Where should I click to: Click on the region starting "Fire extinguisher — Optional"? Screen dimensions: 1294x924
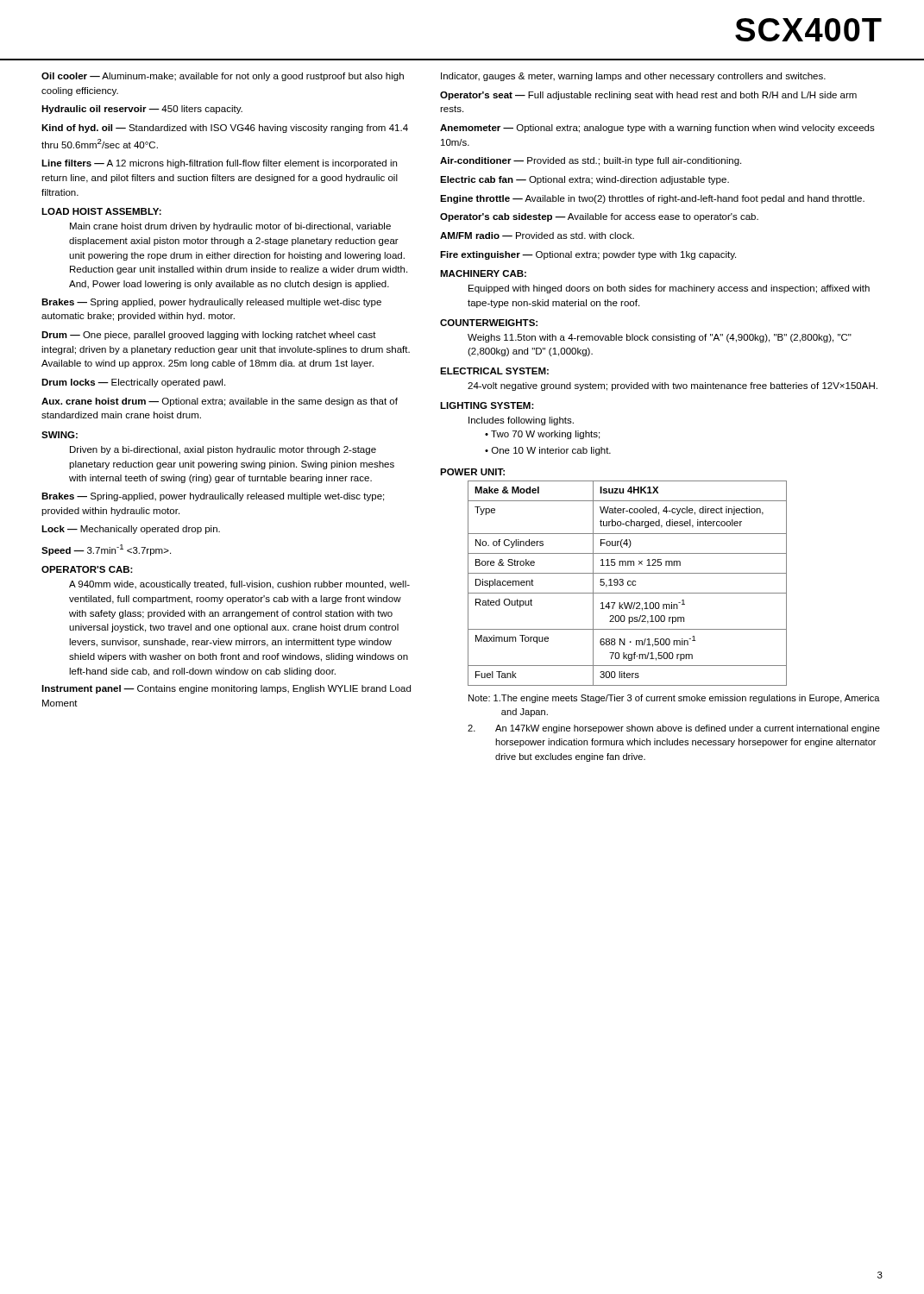point(589,254)
